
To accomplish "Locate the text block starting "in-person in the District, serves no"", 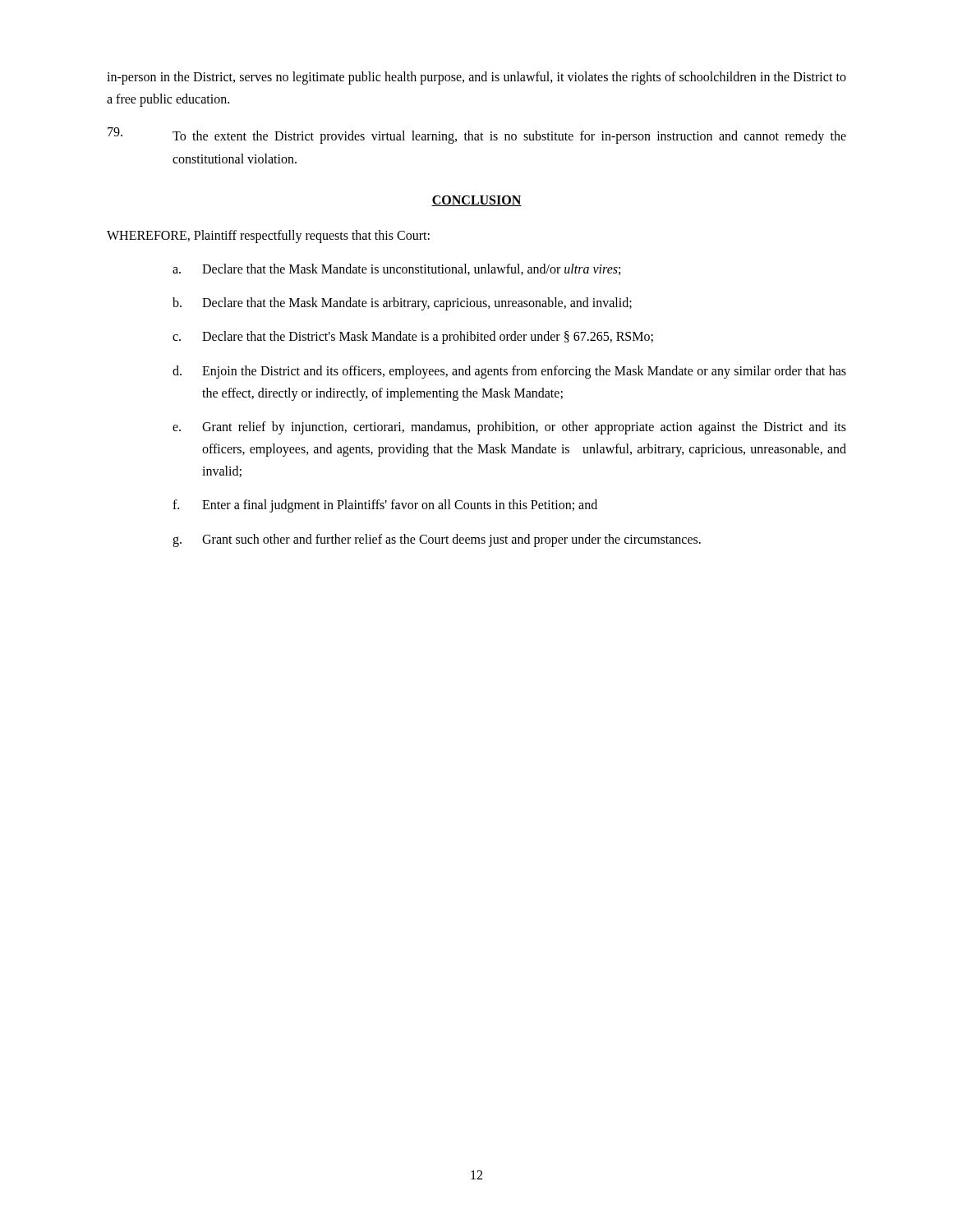I will pyautogui.click(x=476, y=88).
